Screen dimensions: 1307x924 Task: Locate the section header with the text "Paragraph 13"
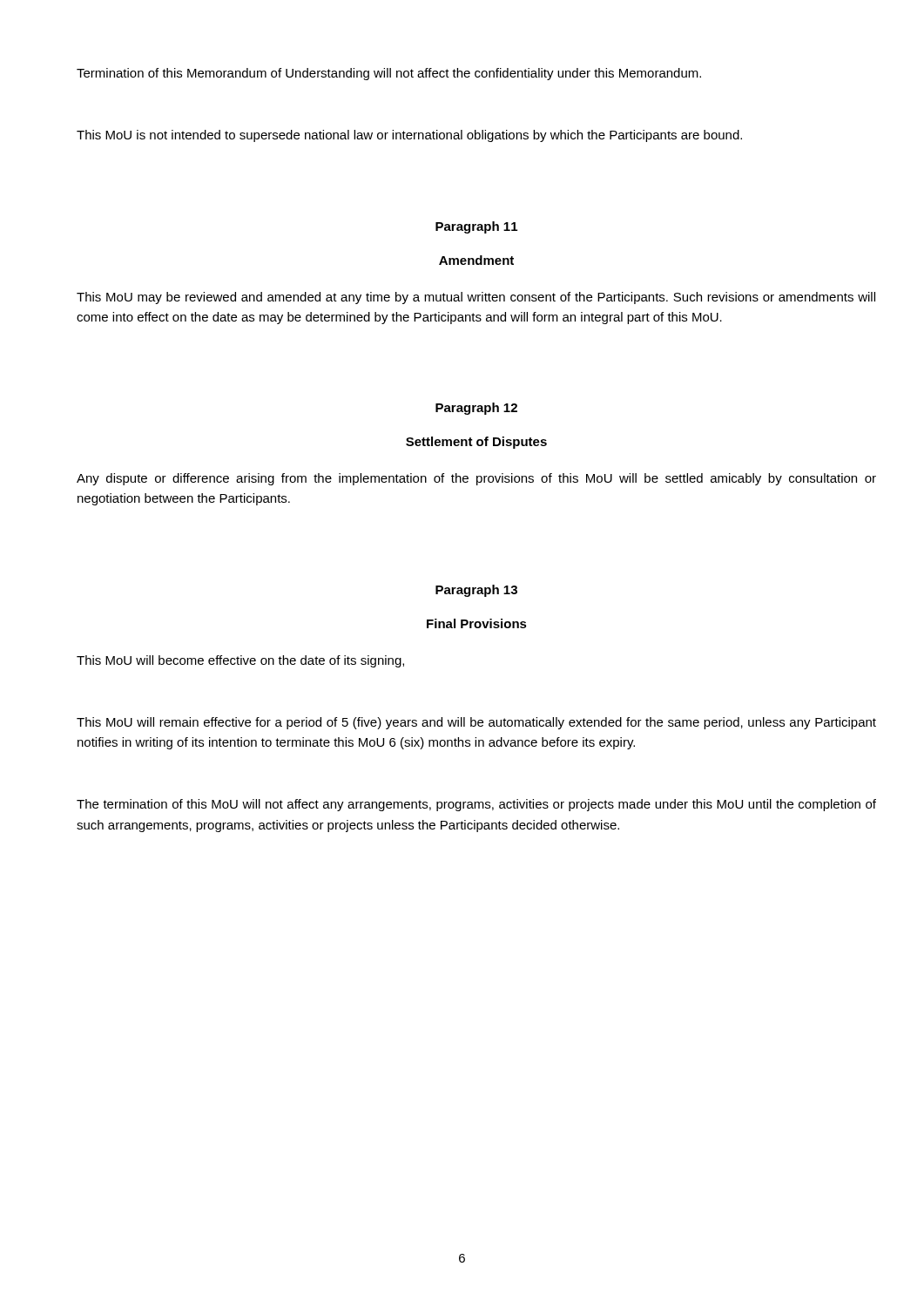tap(476, 589)
